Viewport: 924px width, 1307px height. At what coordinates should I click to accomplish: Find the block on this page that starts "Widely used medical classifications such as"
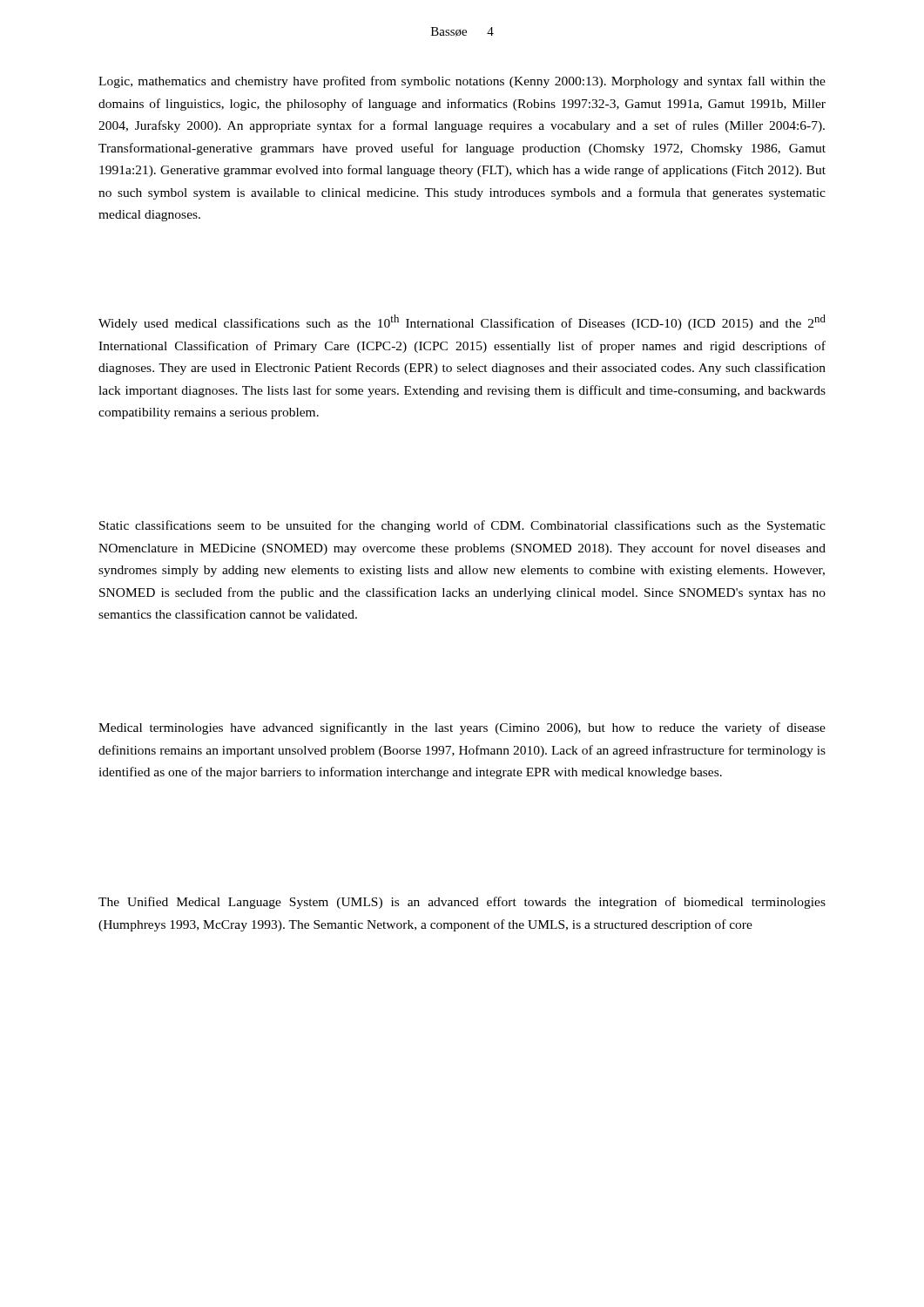coord(462,366)
